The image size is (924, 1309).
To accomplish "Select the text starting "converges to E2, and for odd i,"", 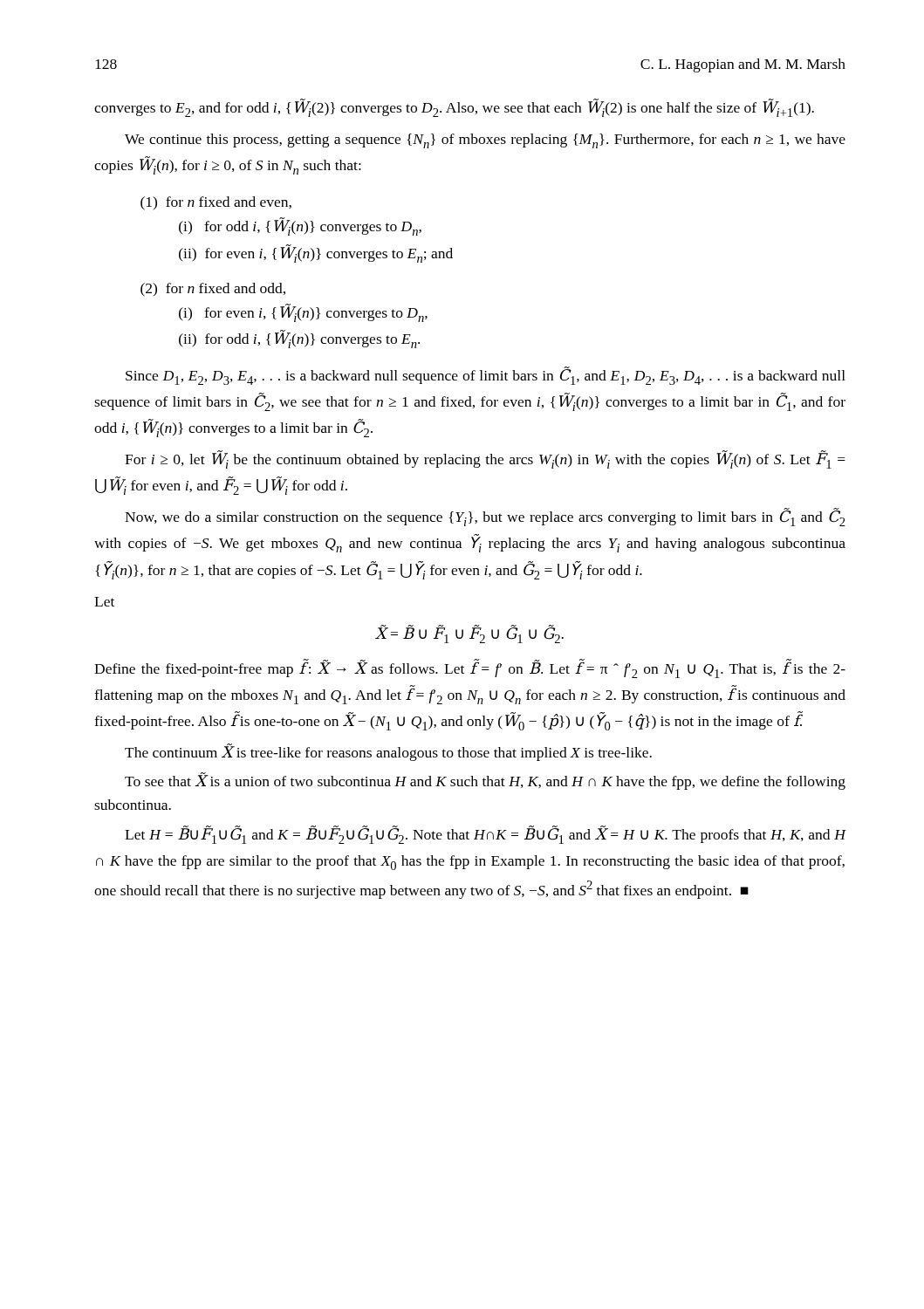I will click(470, 109).
